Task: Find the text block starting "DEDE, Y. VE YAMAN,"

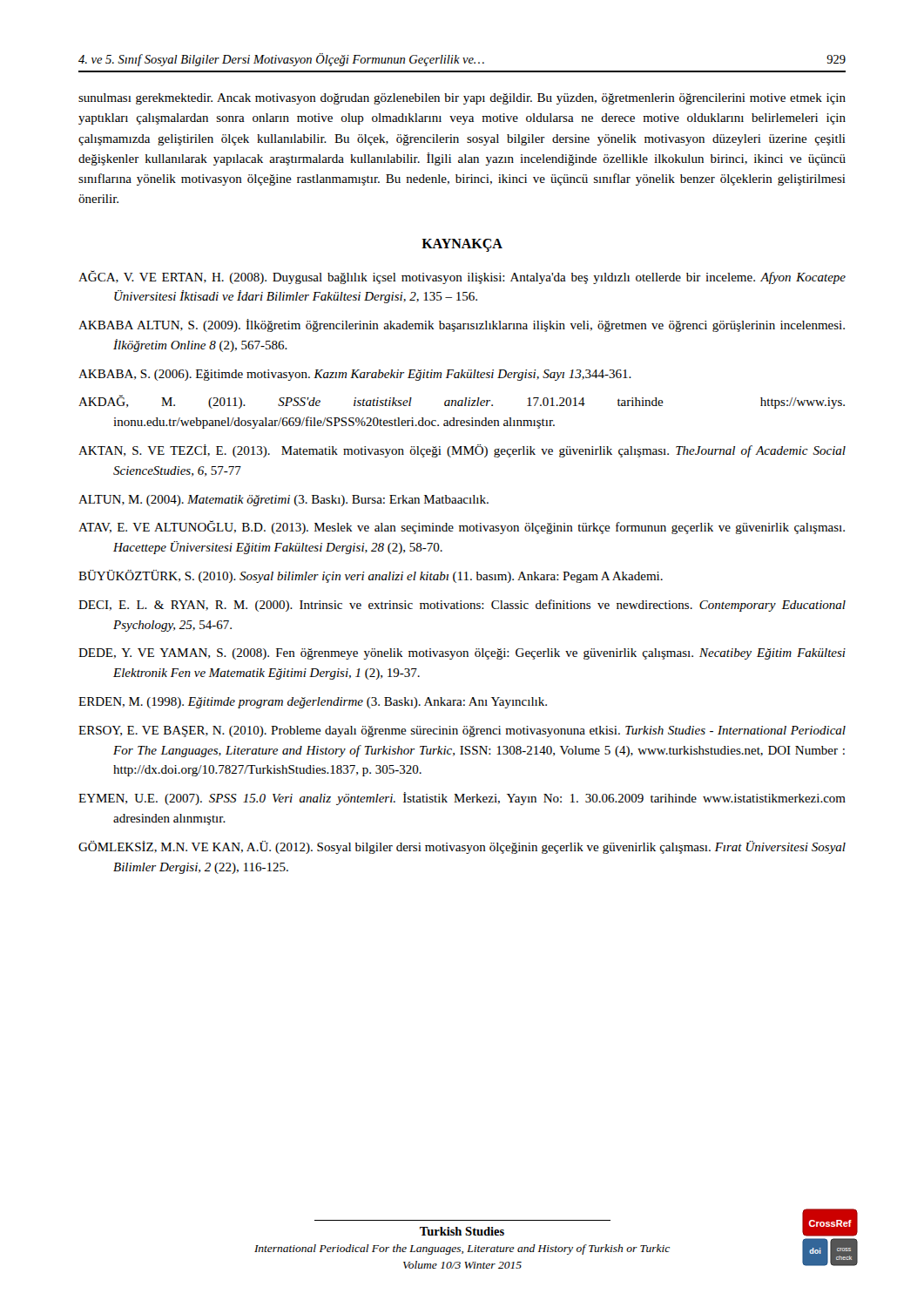Action: tap(462, 663)
